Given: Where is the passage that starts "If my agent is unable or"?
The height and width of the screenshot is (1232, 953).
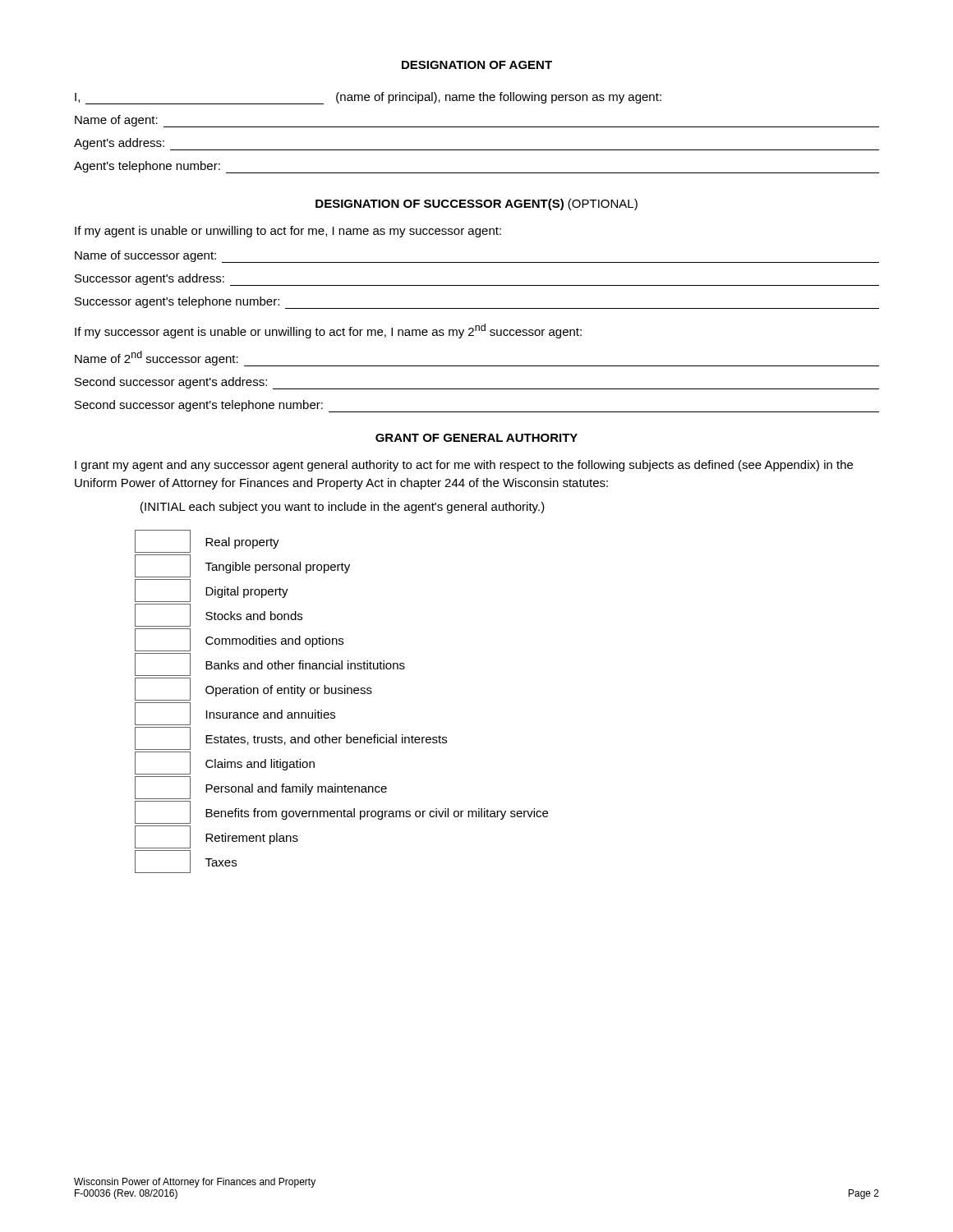Looking at the screenshot, I should tap(288, 230).
